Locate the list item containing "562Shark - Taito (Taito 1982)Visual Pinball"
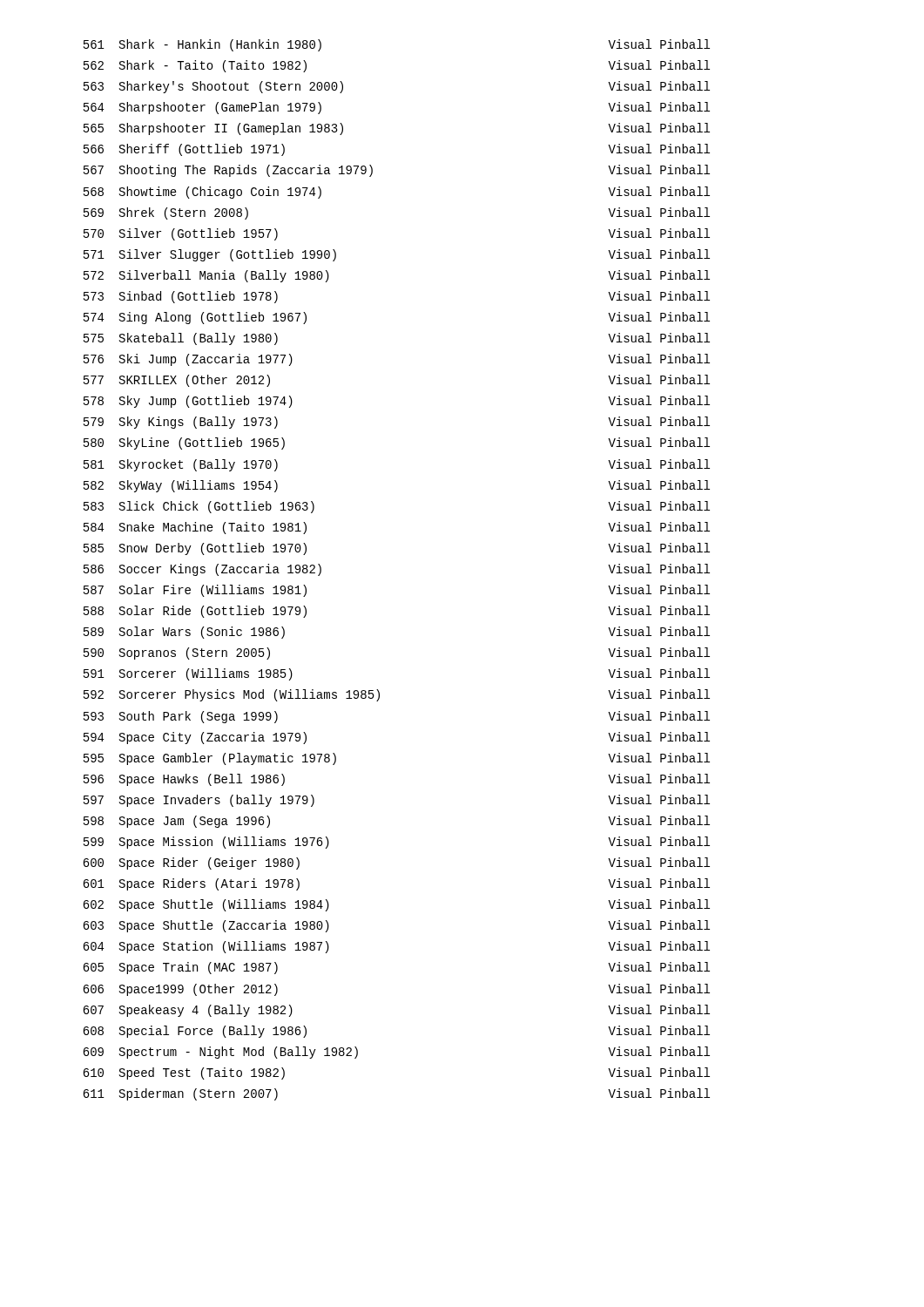This screenshot has width=924, height=1307. tap(211, 65)
